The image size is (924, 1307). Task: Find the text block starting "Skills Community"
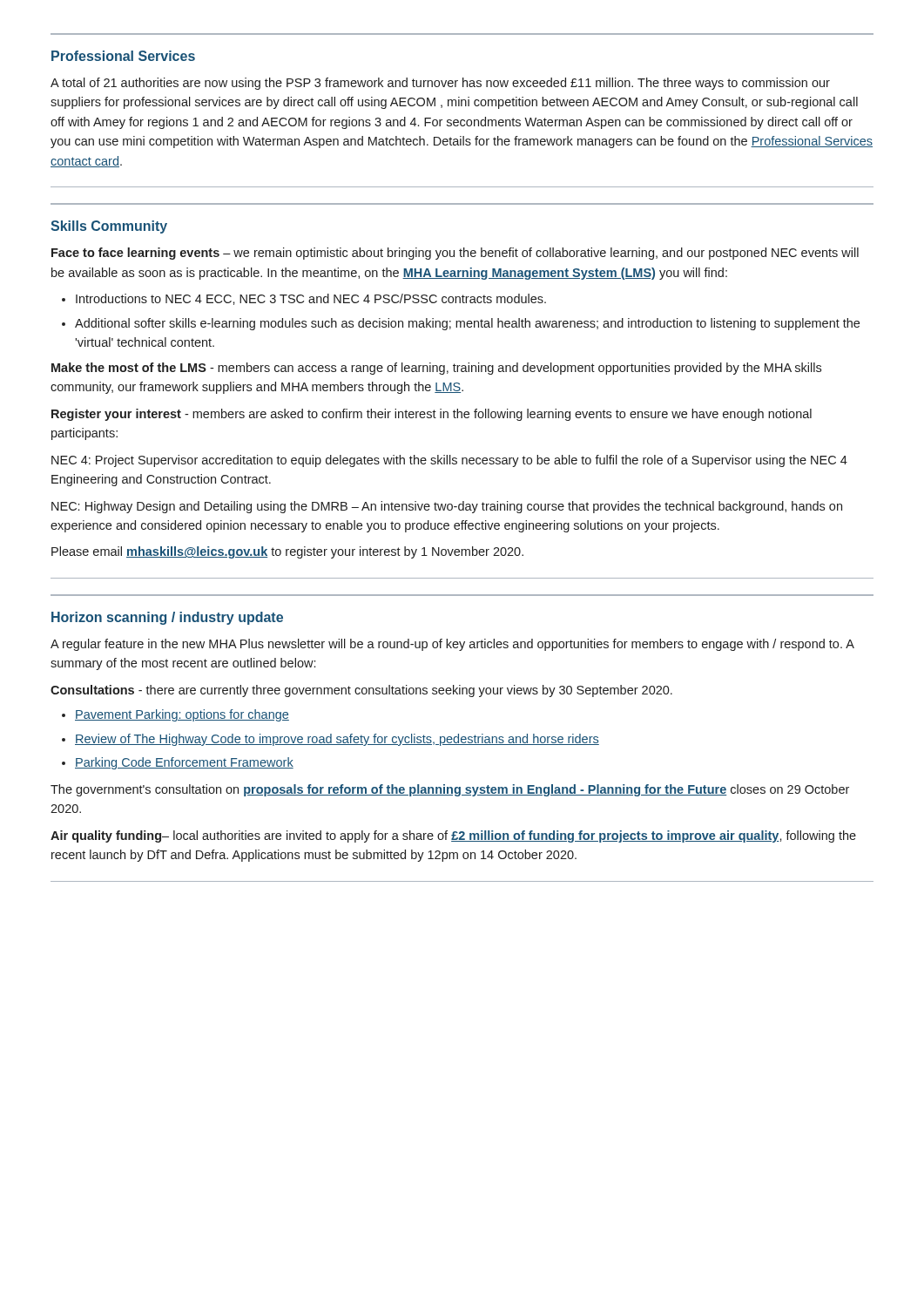pos(109,226)
